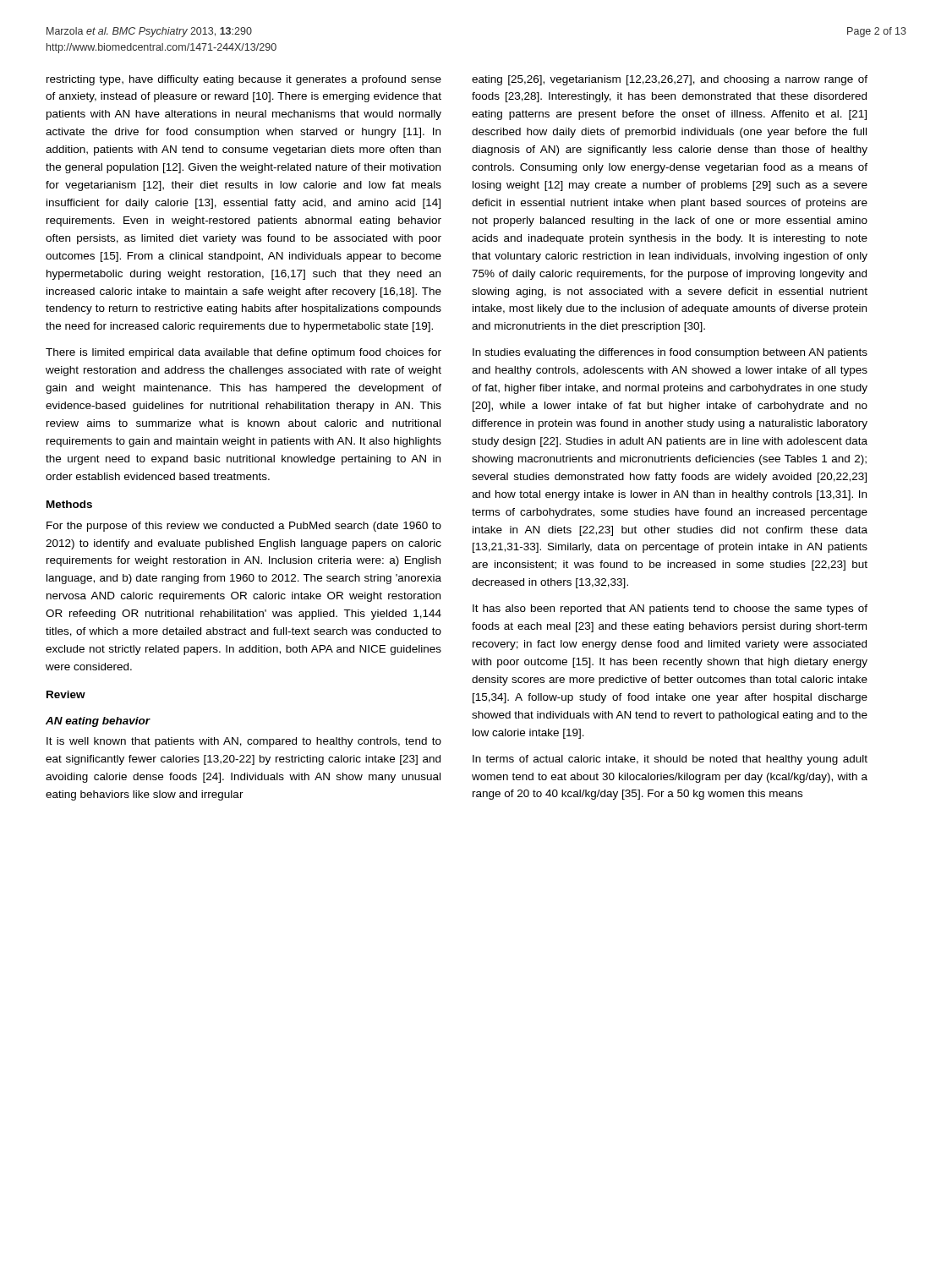Navigate to the passage starting "It is well known that patients with"
952x1268 pixels.
244,768
